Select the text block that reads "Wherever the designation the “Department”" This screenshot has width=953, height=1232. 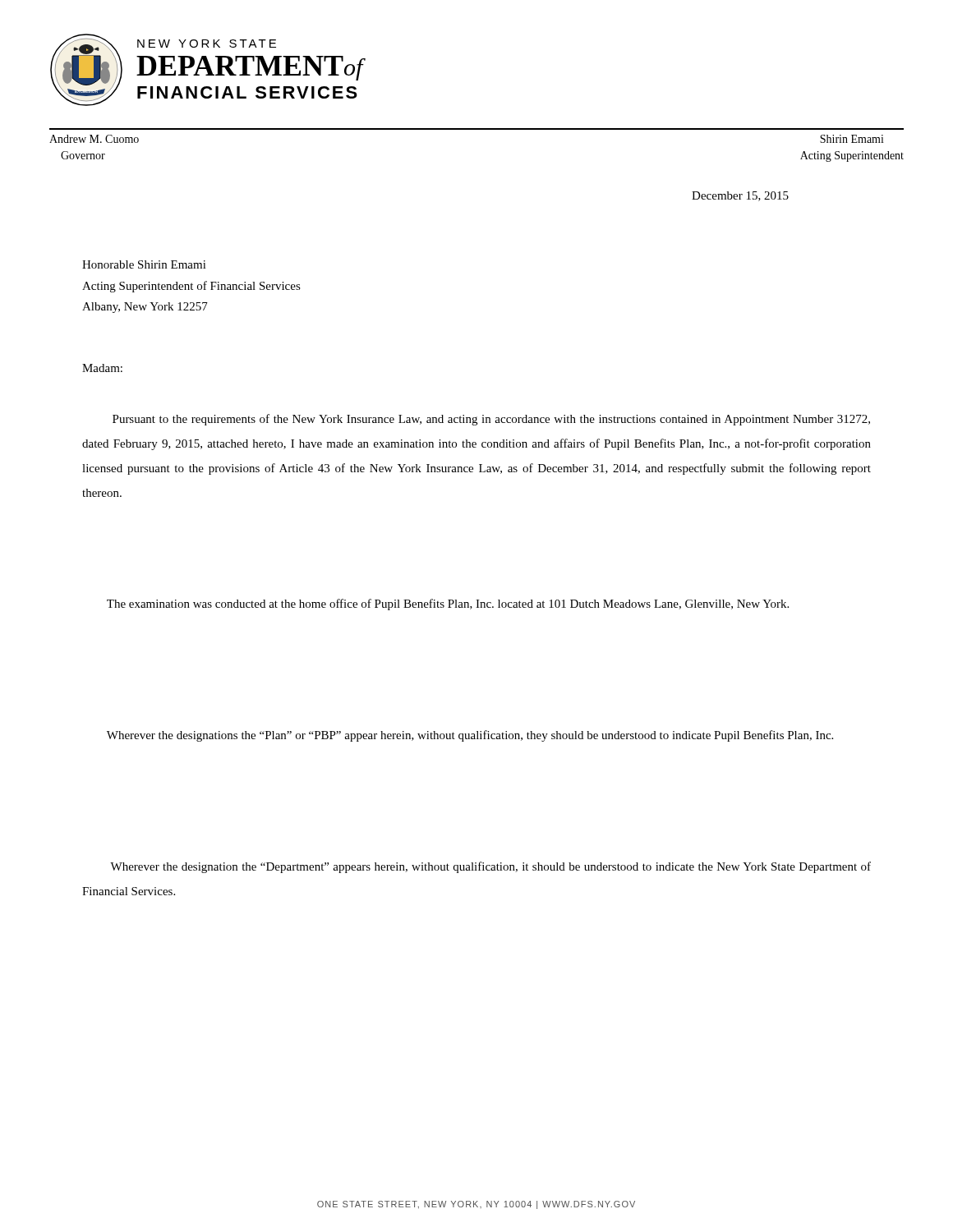coord(476,879)
